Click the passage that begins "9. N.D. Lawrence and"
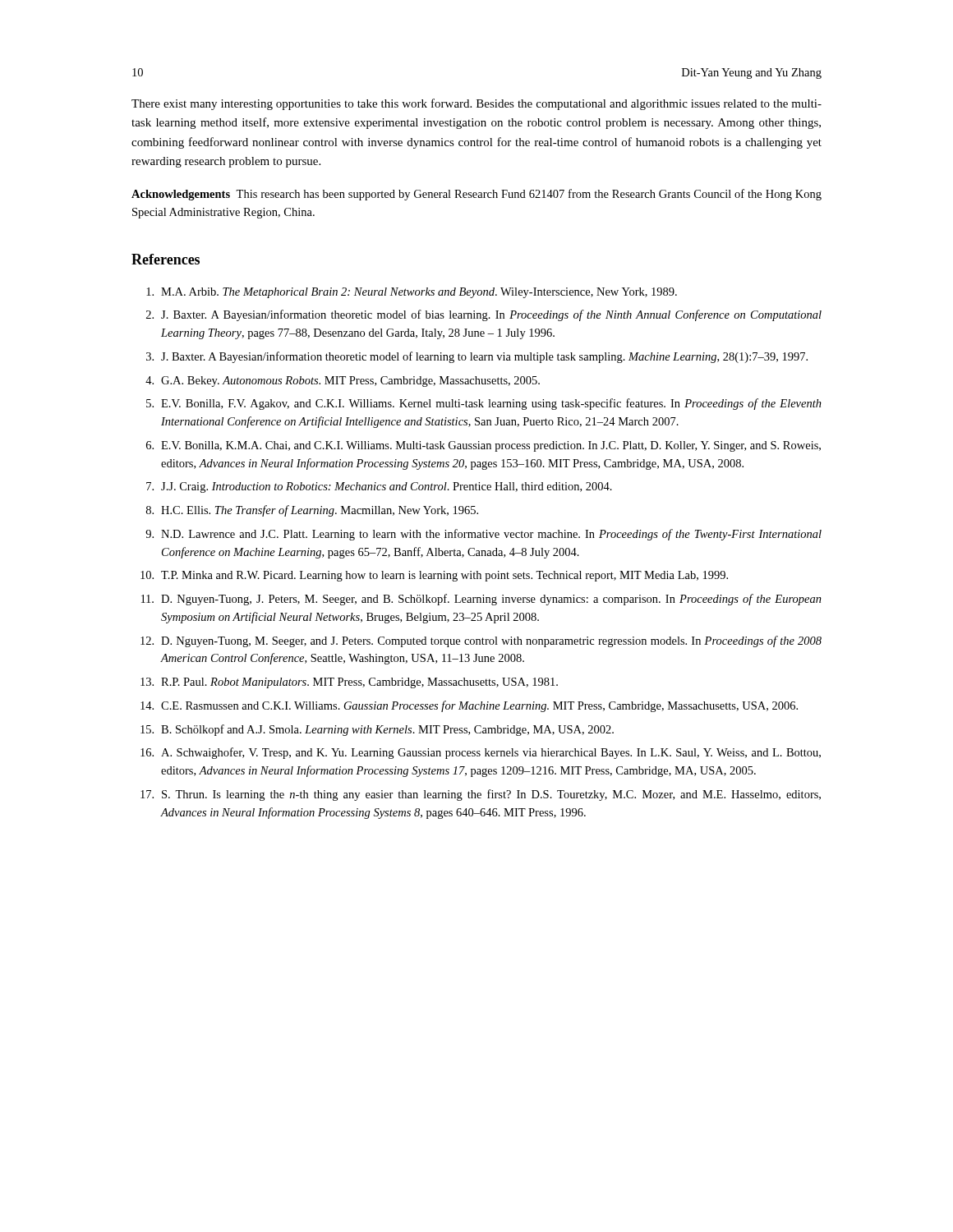The height and width of the screenshot is (1232, 953). pos(476,543)
